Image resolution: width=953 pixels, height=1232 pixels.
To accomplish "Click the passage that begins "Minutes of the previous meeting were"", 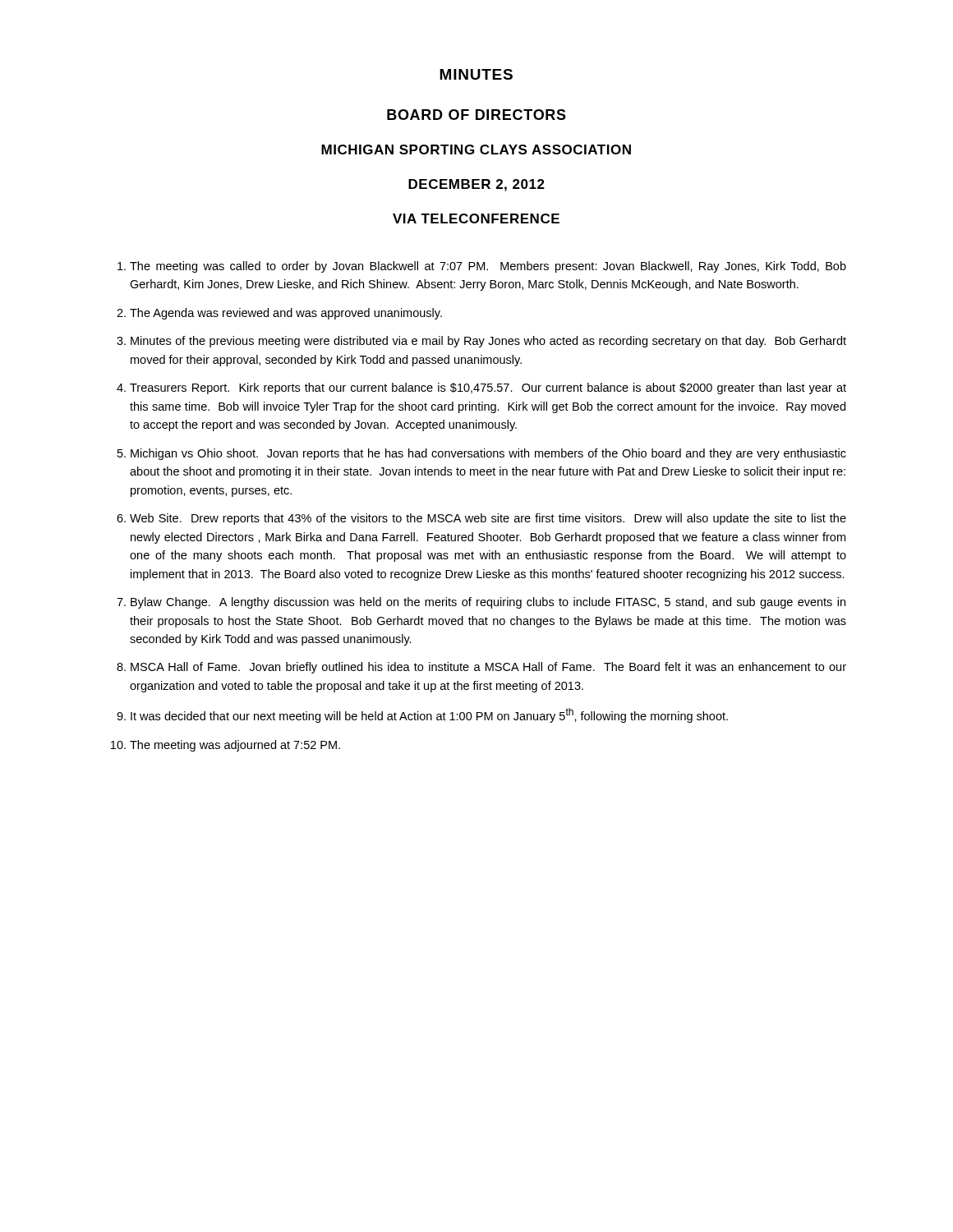I will click(x=488, y=350).
